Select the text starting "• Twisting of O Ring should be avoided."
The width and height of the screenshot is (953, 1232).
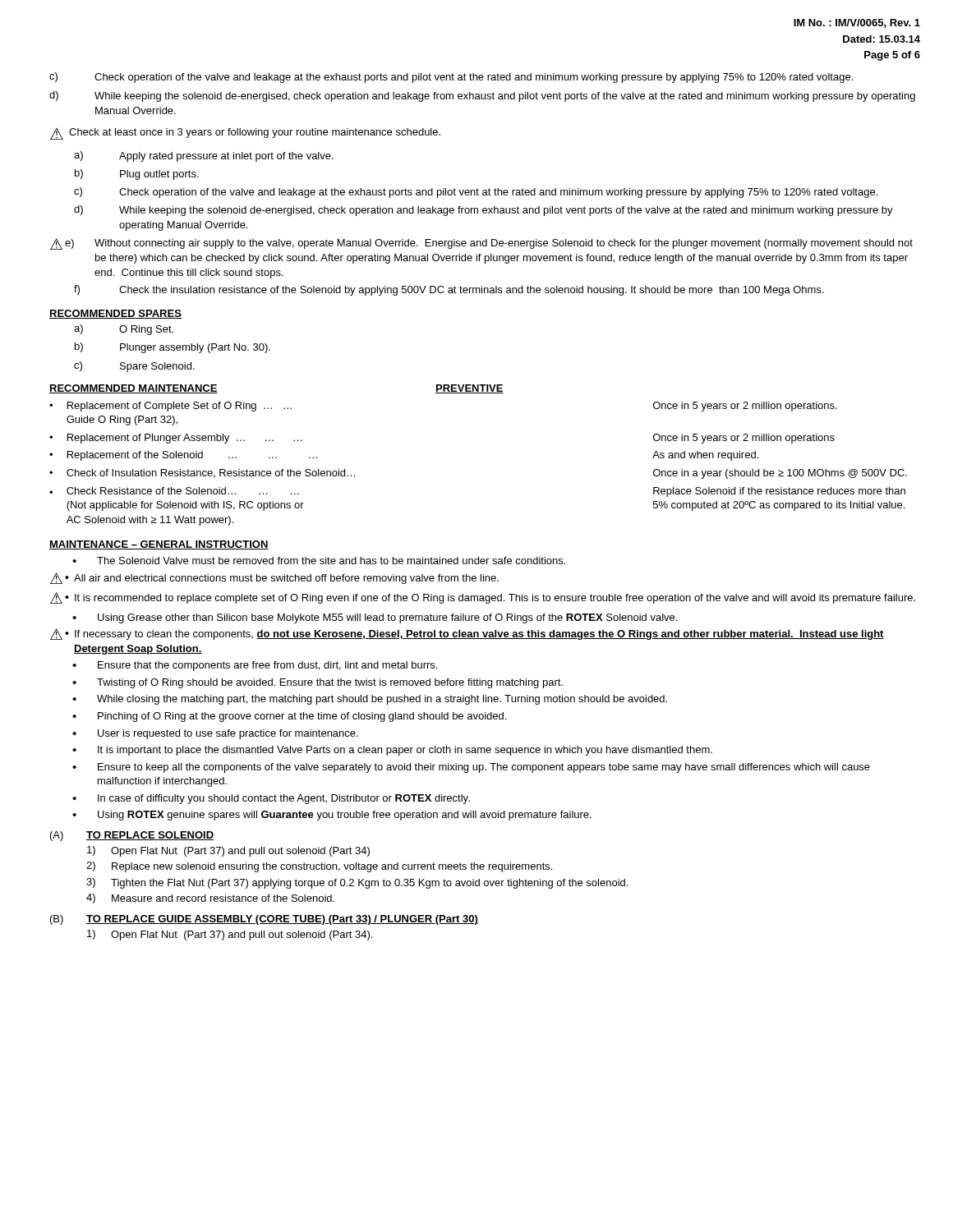pos(496,682)
